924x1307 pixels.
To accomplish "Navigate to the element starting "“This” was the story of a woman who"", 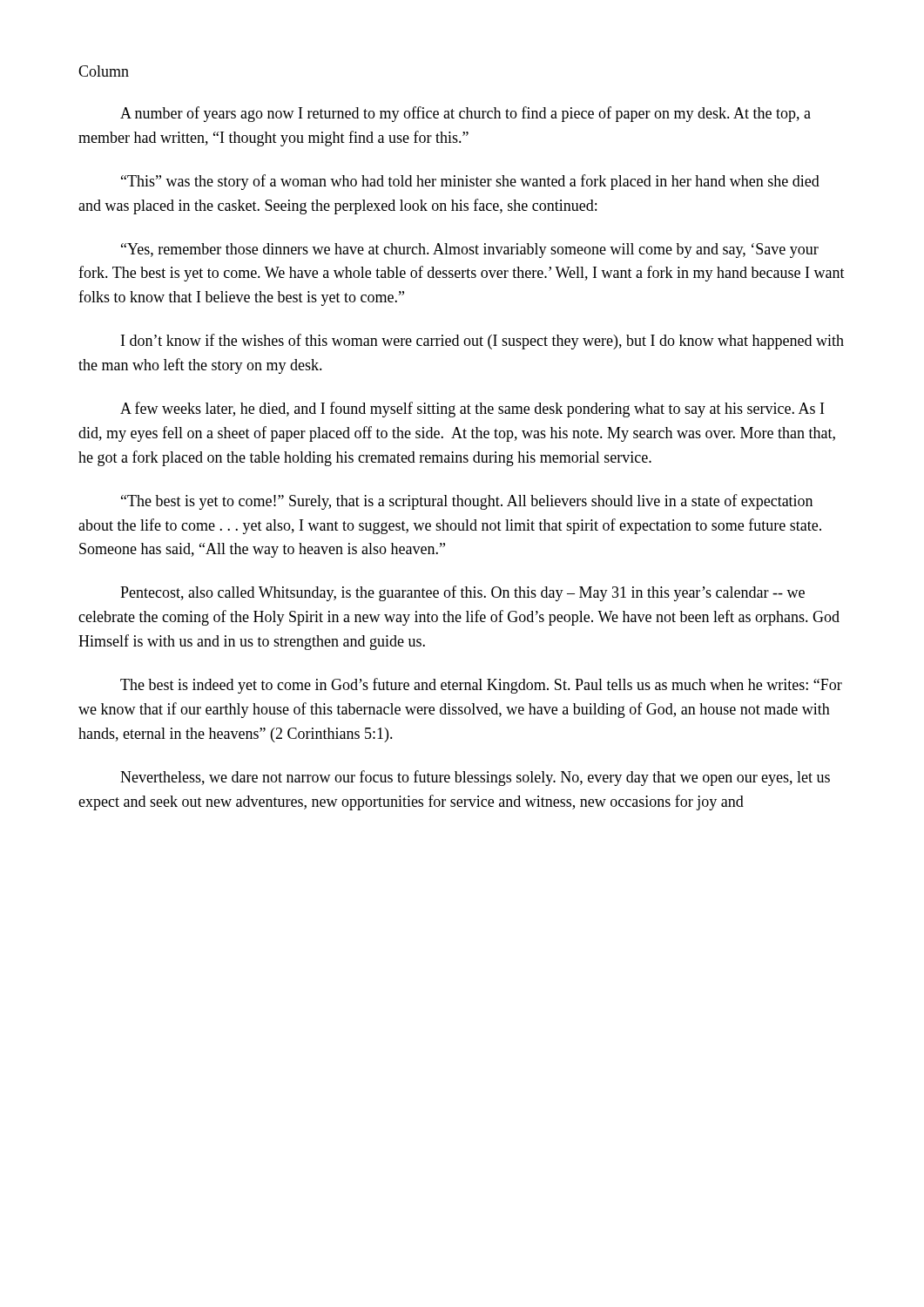I will pos(449,193).
